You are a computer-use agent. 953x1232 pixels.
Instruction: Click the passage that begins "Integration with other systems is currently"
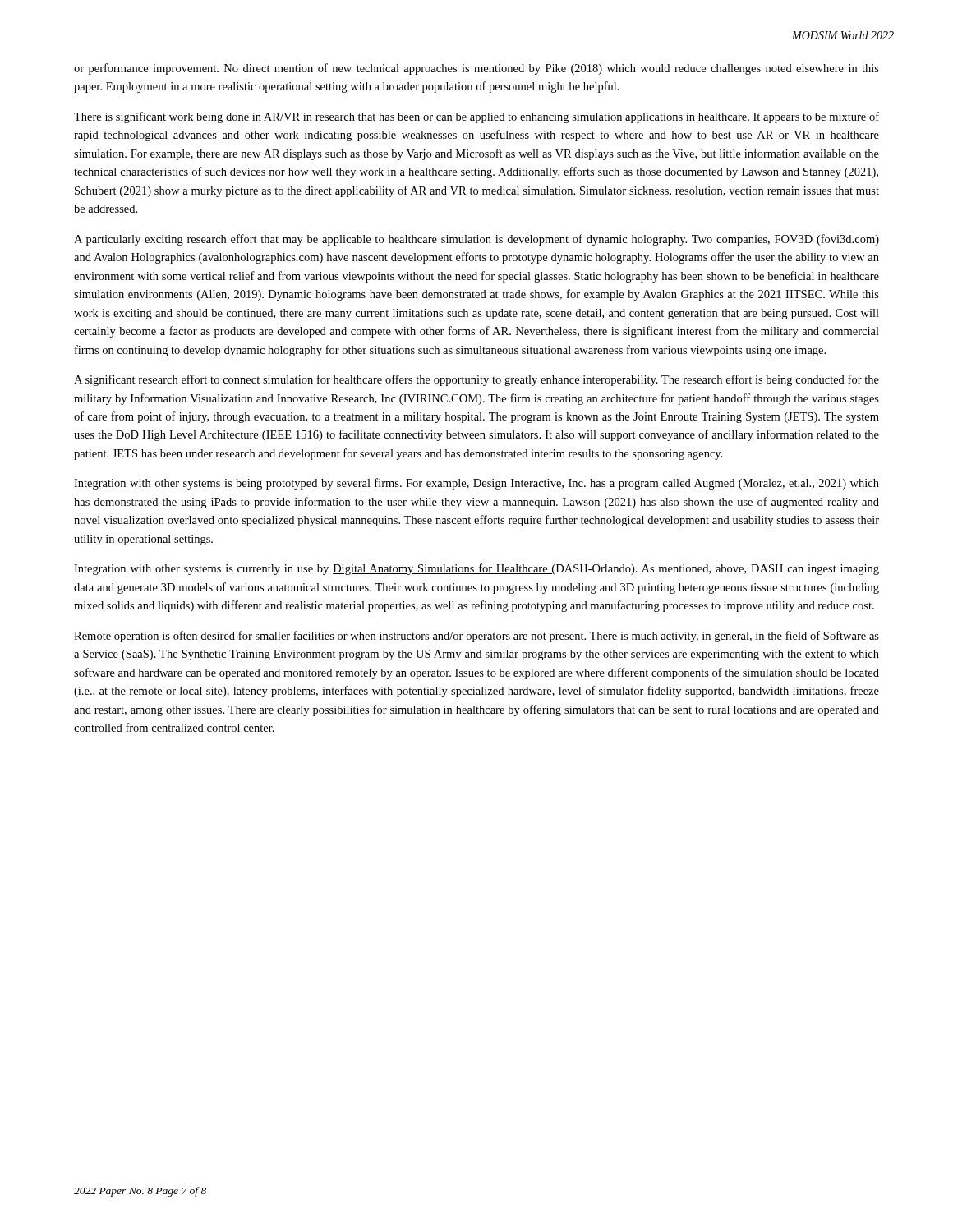pyautogui.click(x=476, y=587)
